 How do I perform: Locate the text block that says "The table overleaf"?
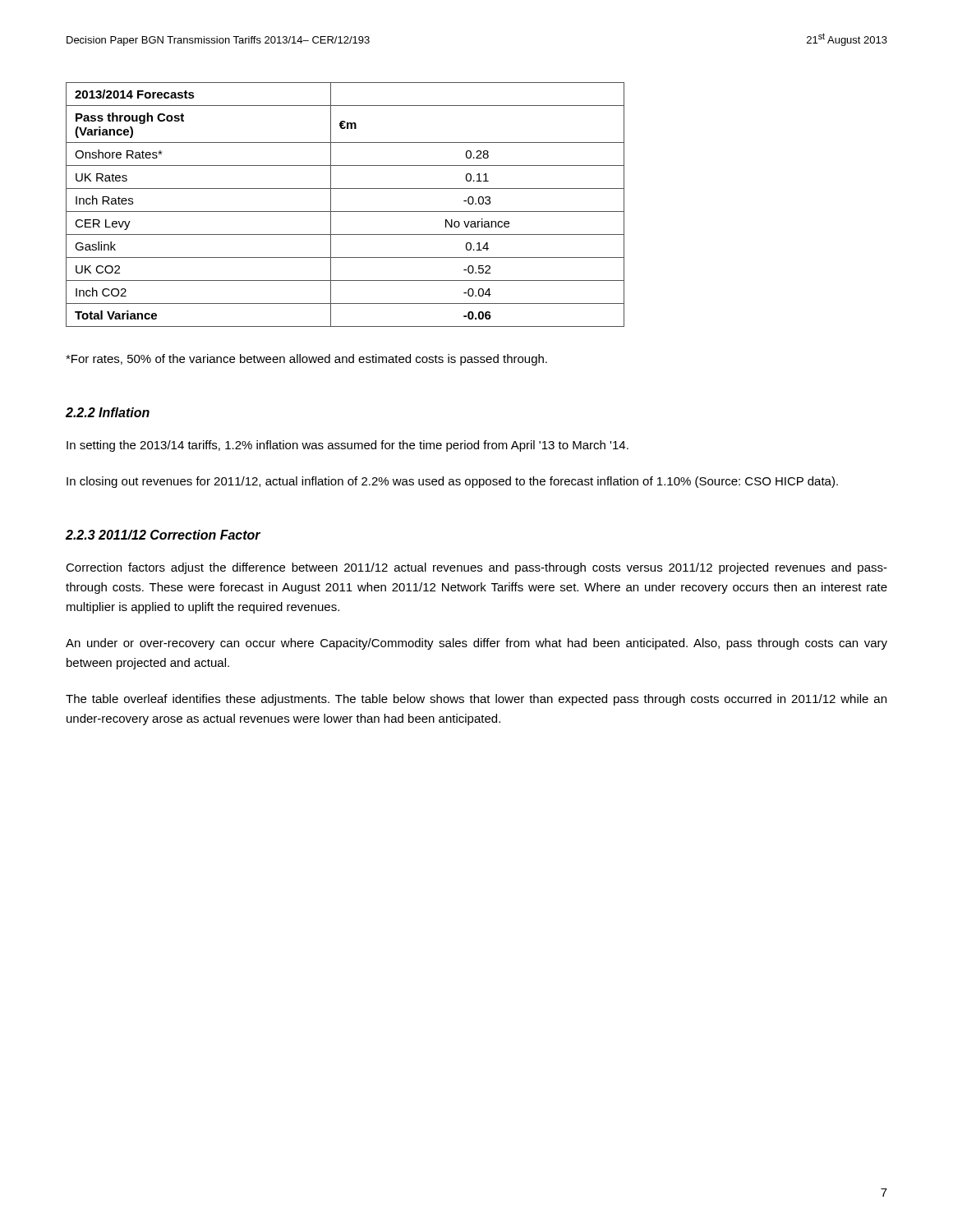tap(476, 708)
